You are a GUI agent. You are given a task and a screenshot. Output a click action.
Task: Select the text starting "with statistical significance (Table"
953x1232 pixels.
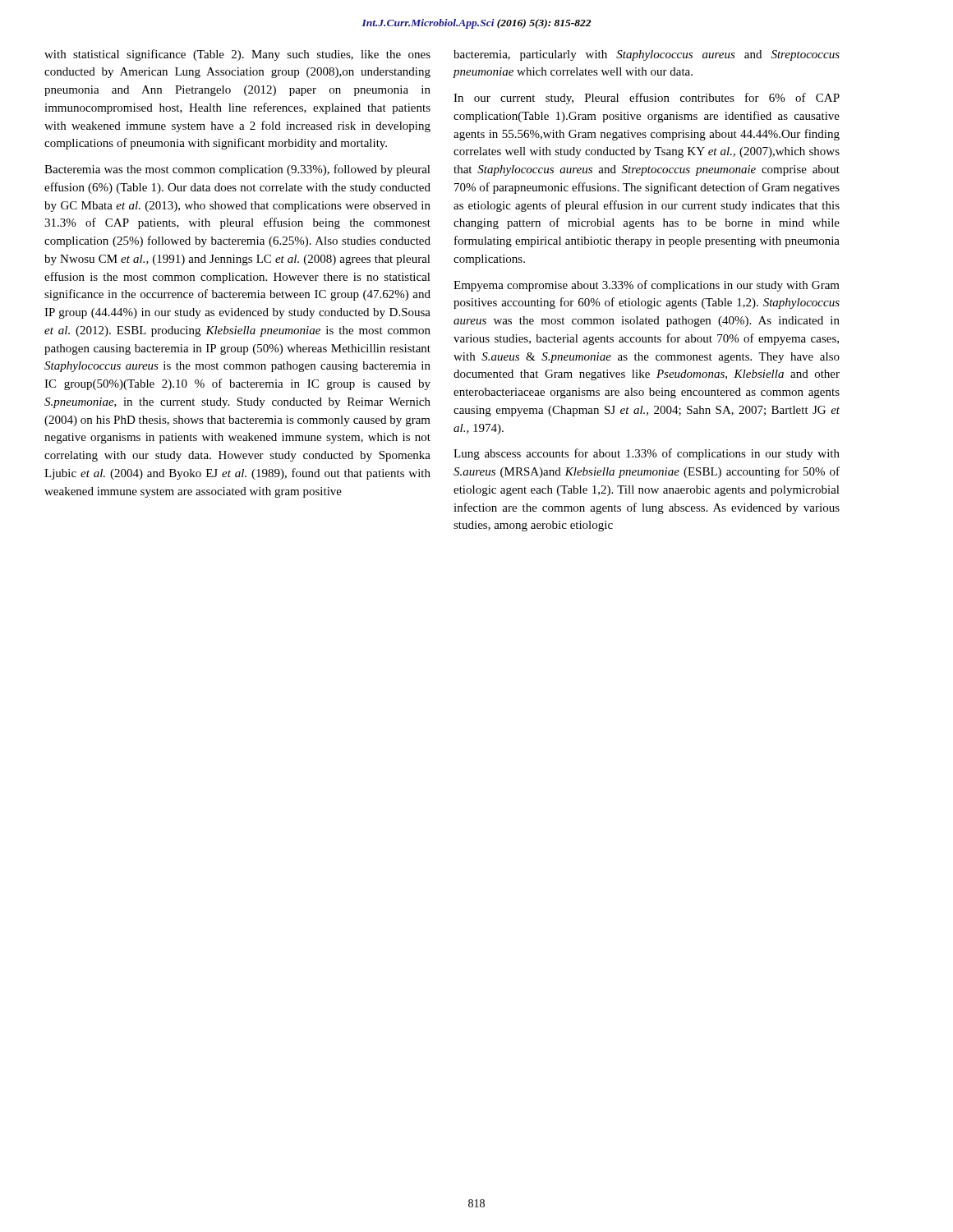coord(237,99)
